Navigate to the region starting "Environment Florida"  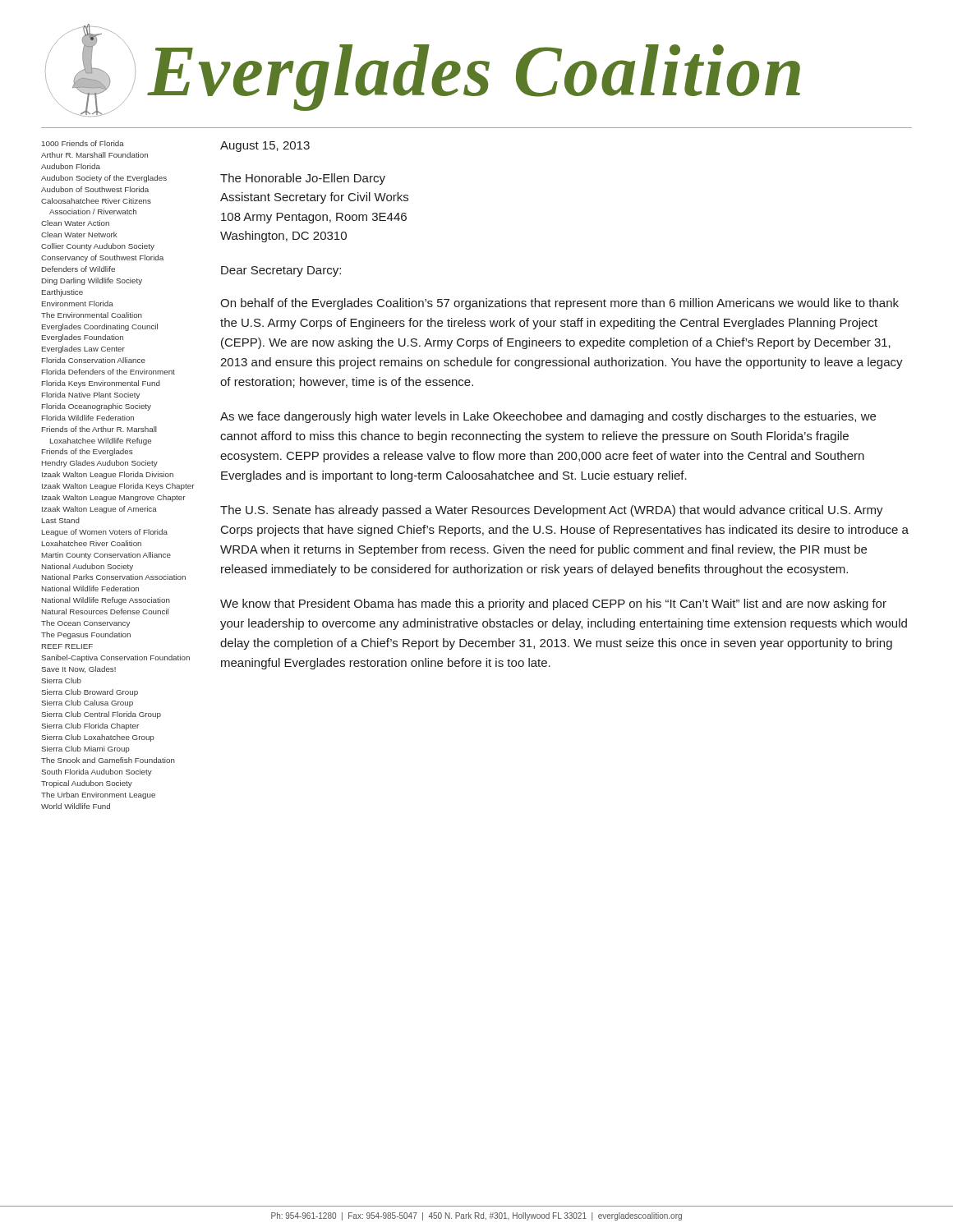pos(121,304)
